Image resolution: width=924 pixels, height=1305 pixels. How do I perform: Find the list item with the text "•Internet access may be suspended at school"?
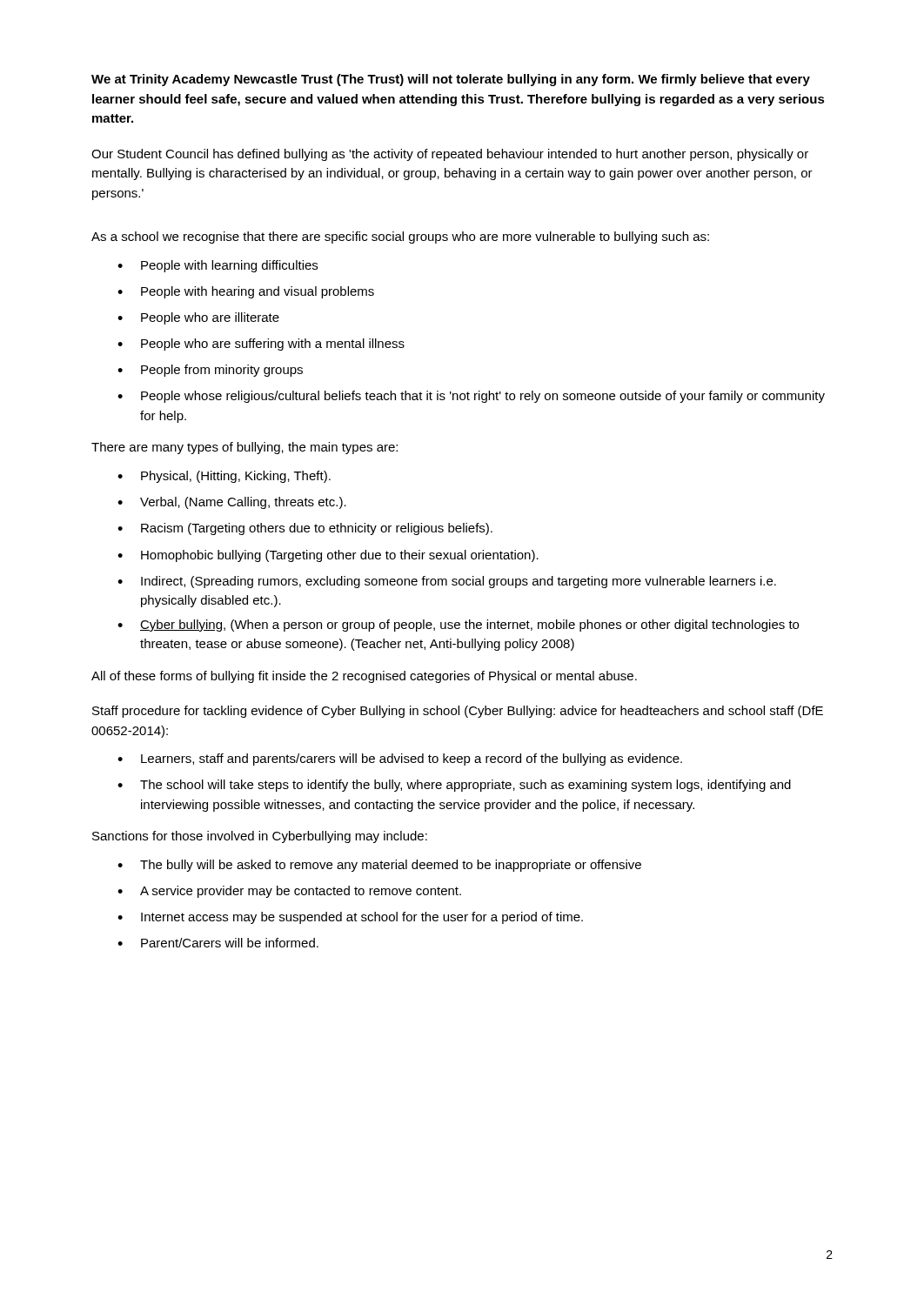click(475, 919)
